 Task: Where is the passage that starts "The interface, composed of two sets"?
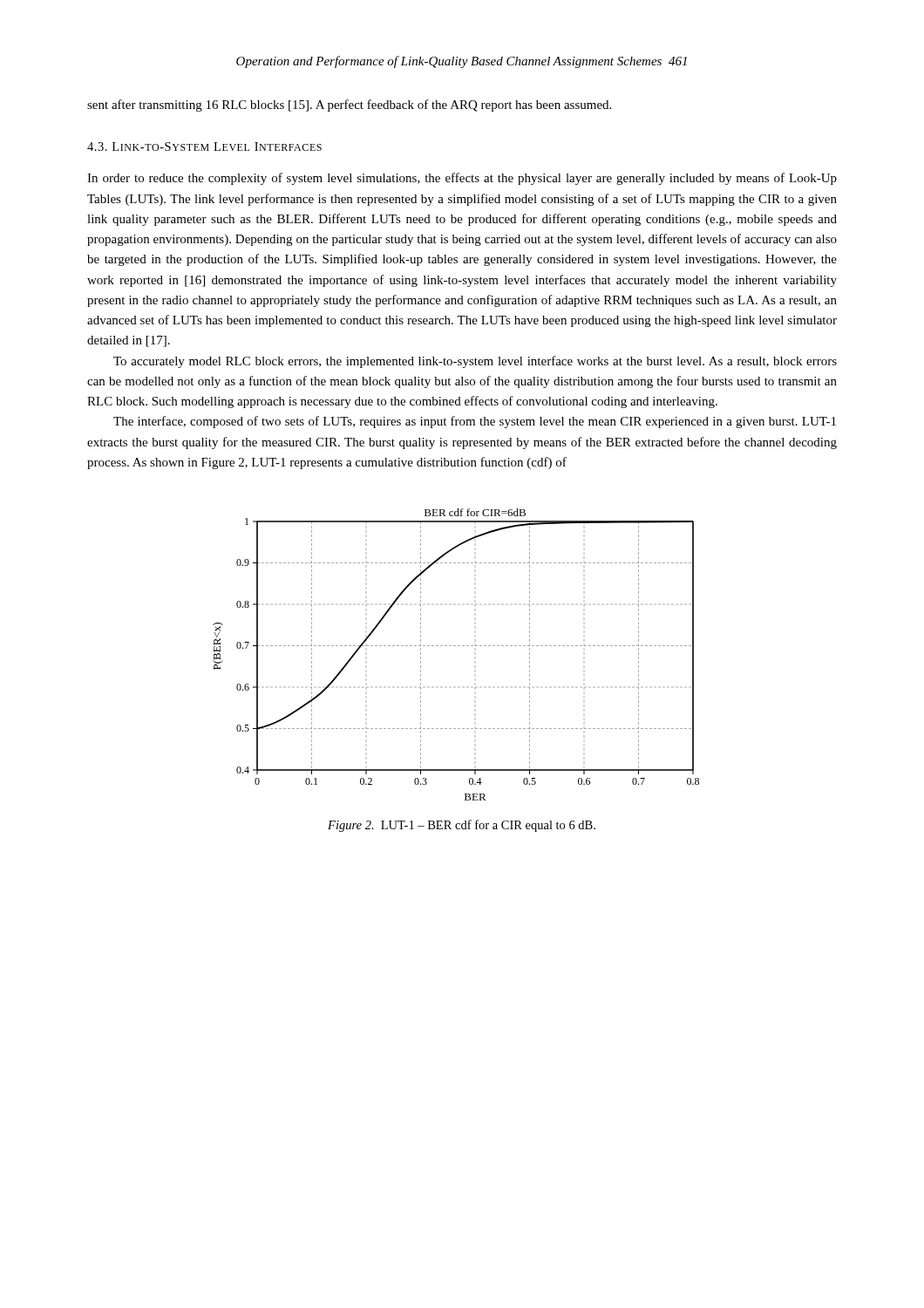(x=462, y=442)
